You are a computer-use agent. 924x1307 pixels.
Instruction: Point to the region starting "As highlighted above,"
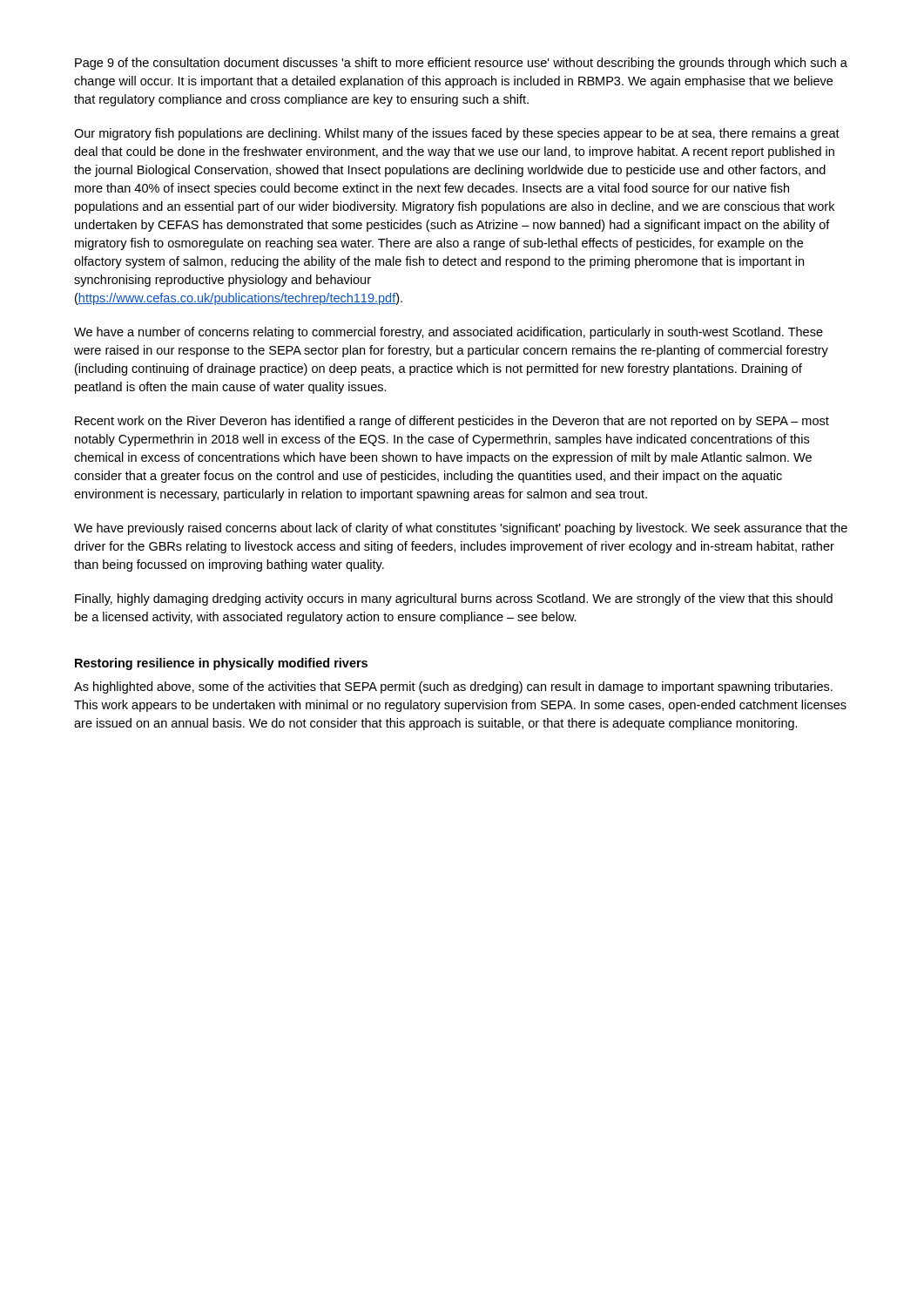(x=460, y=705)
